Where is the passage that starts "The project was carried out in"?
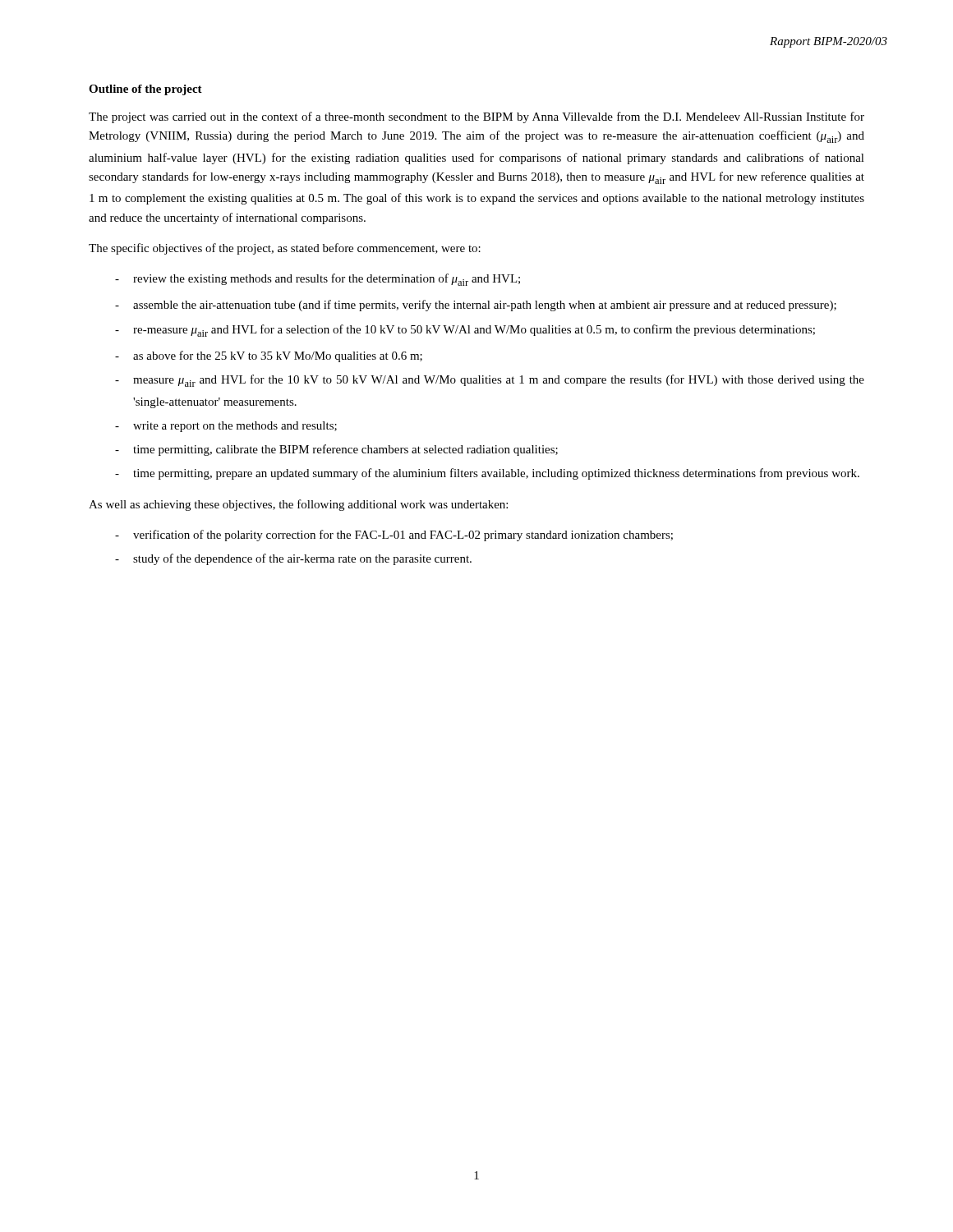 coord(476,167)
